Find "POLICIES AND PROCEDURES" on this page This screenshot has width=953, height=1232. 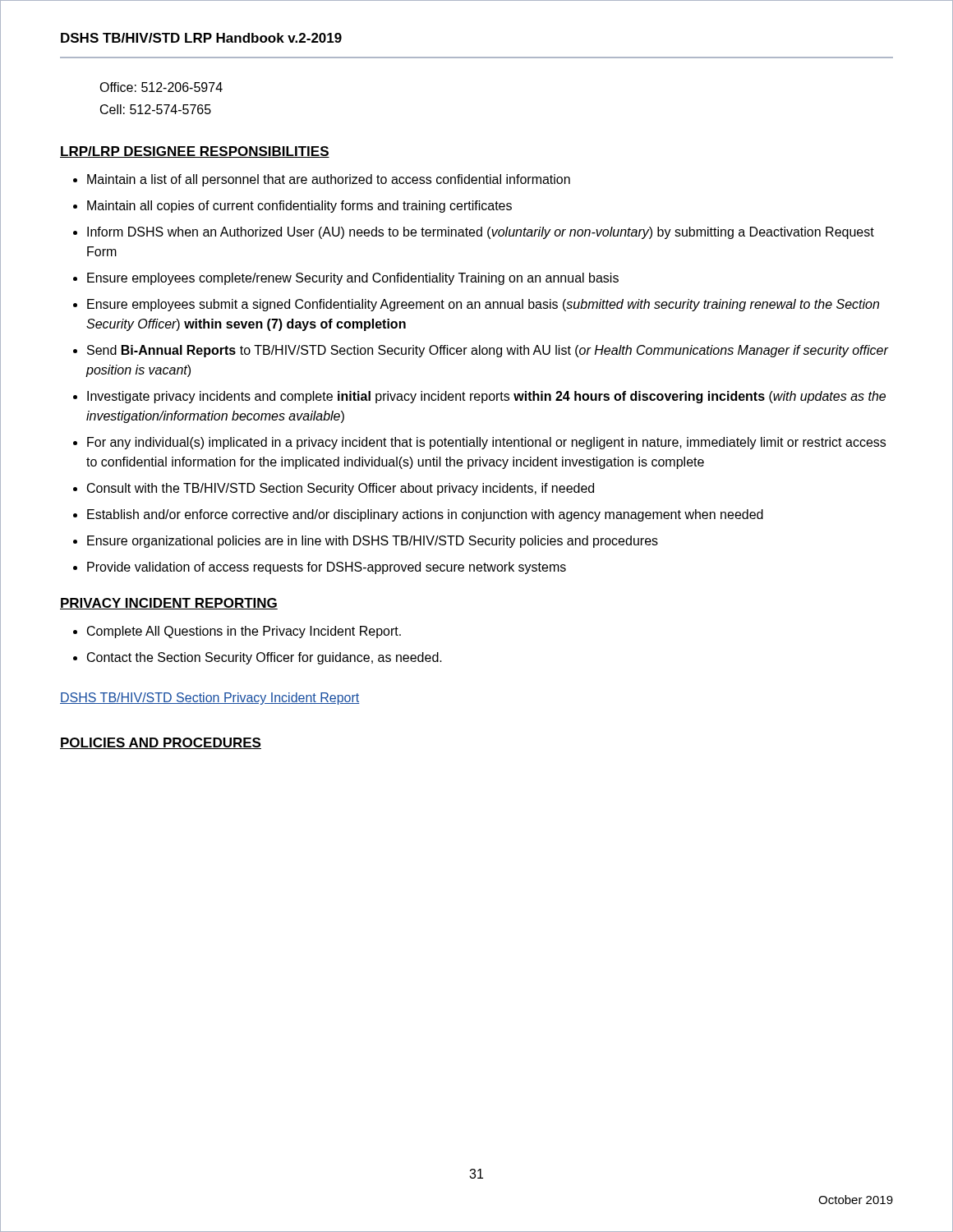161,743
